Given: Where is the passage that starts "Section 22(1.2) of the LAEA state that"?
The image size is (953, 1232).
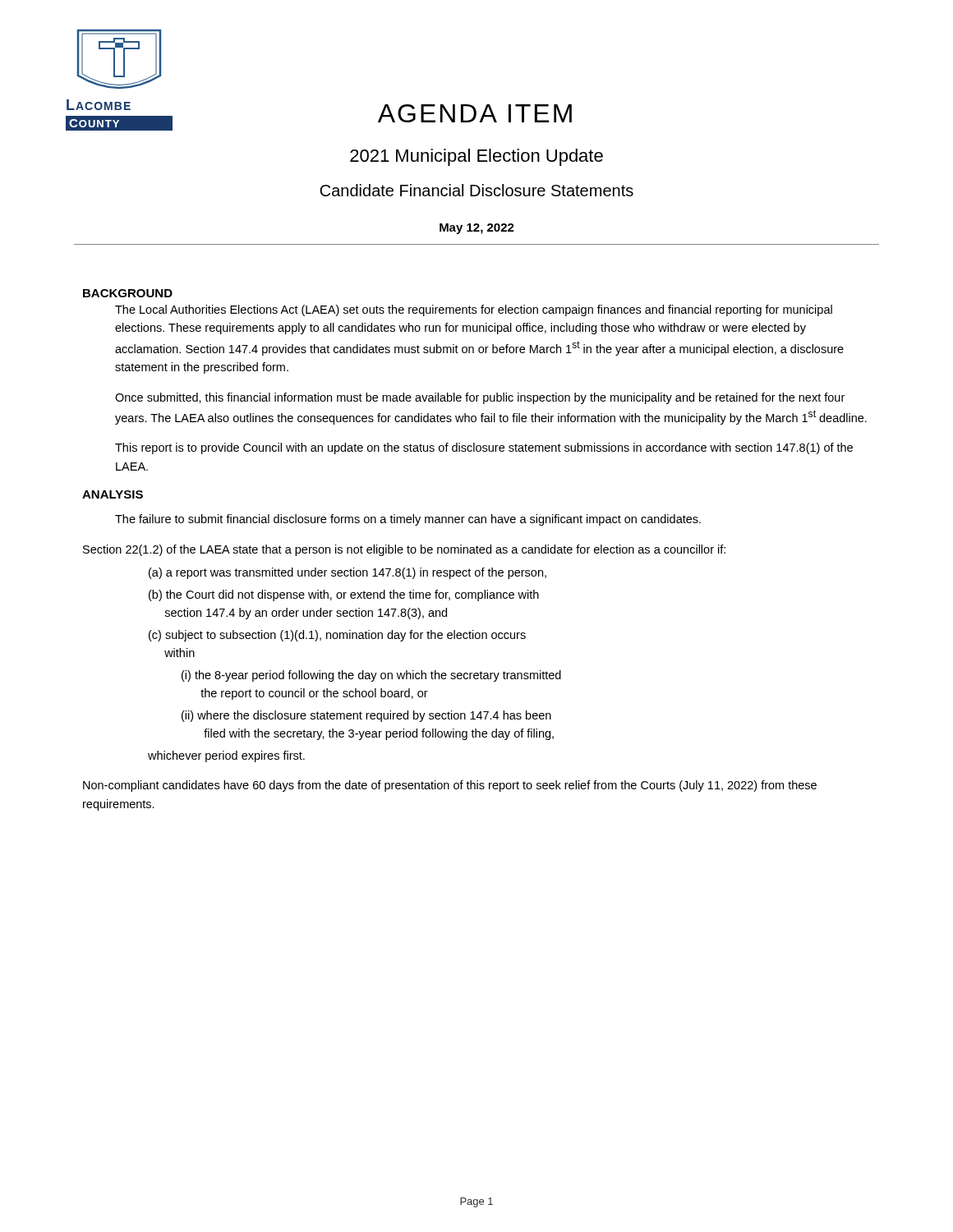Looking at the screenshot, I should (x=404, y=549).
